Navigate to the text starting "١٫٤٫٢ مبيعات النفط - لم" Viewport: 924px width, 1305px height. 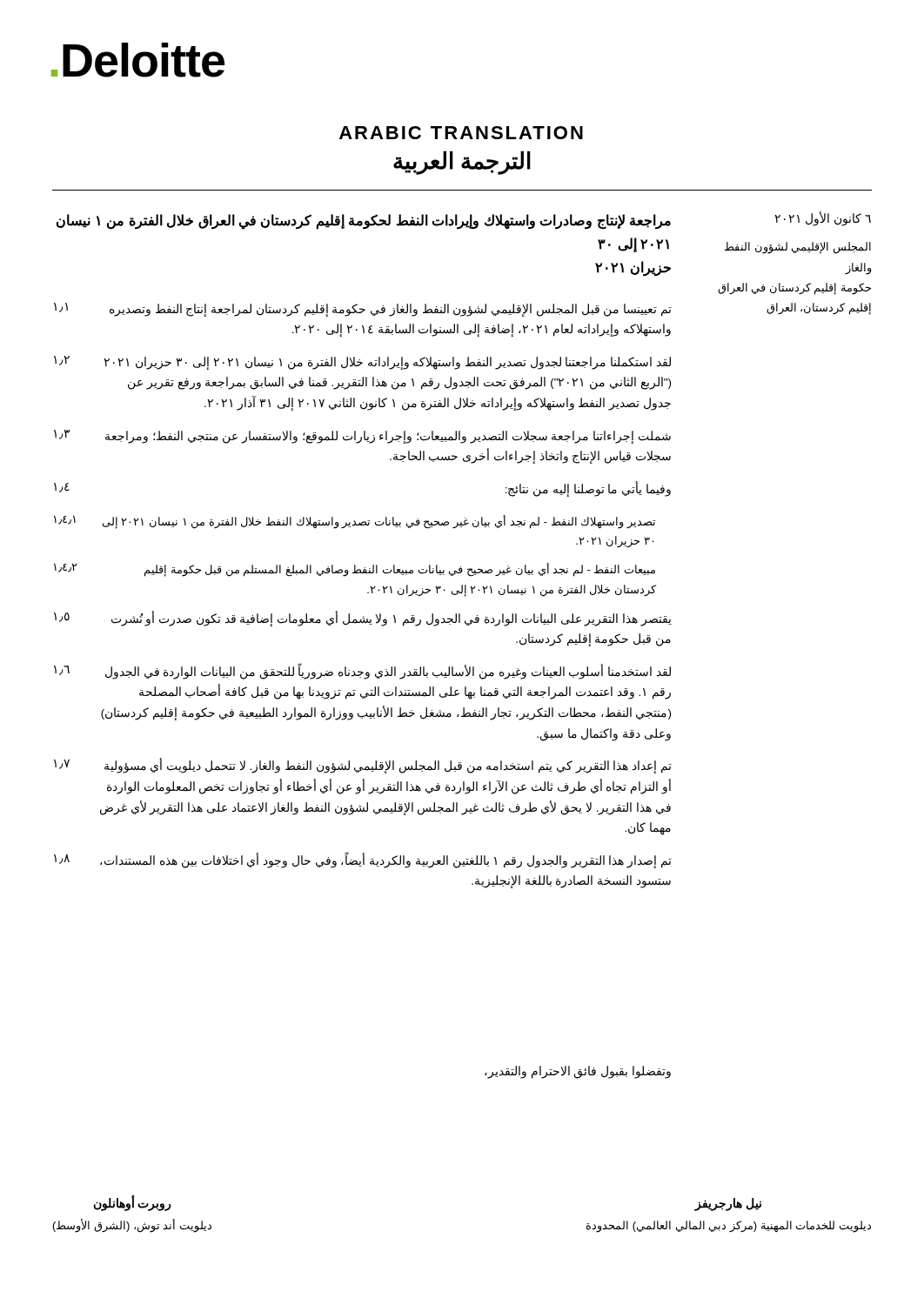click(354, 580)
